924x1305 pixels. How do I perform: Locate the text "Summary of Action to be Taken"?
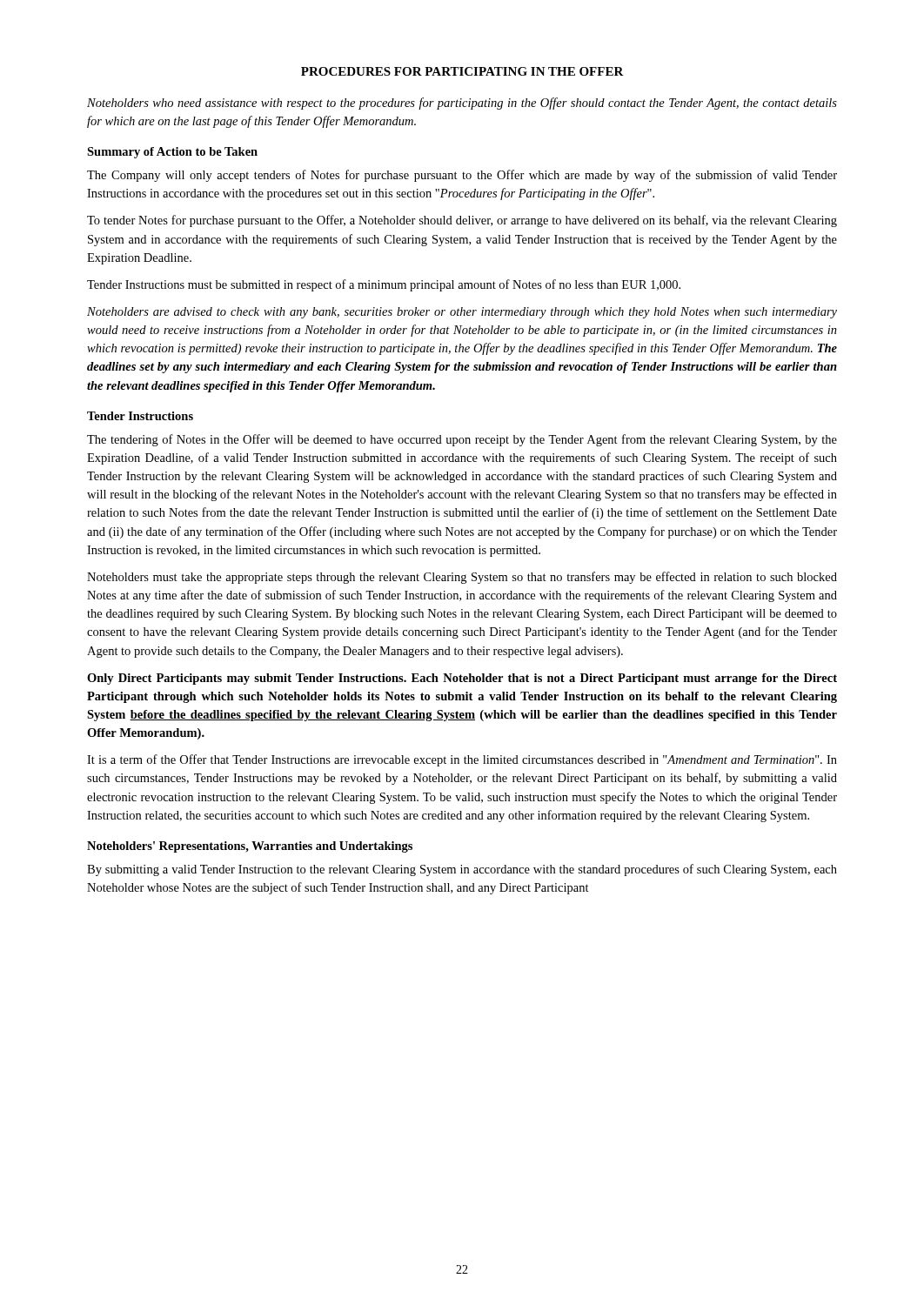172,151
